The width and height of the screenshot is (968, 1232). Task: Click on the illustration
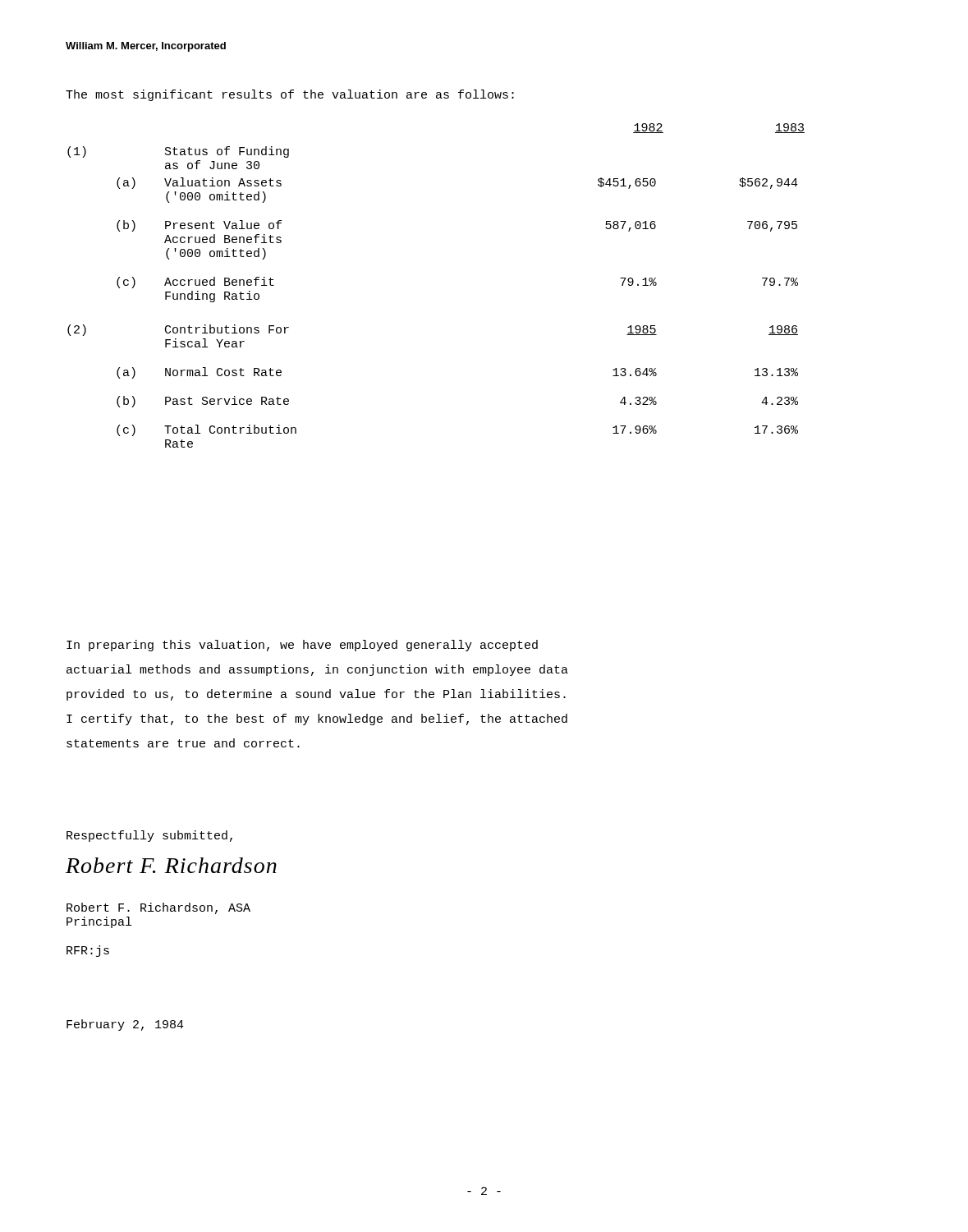[x=172, y=866]
